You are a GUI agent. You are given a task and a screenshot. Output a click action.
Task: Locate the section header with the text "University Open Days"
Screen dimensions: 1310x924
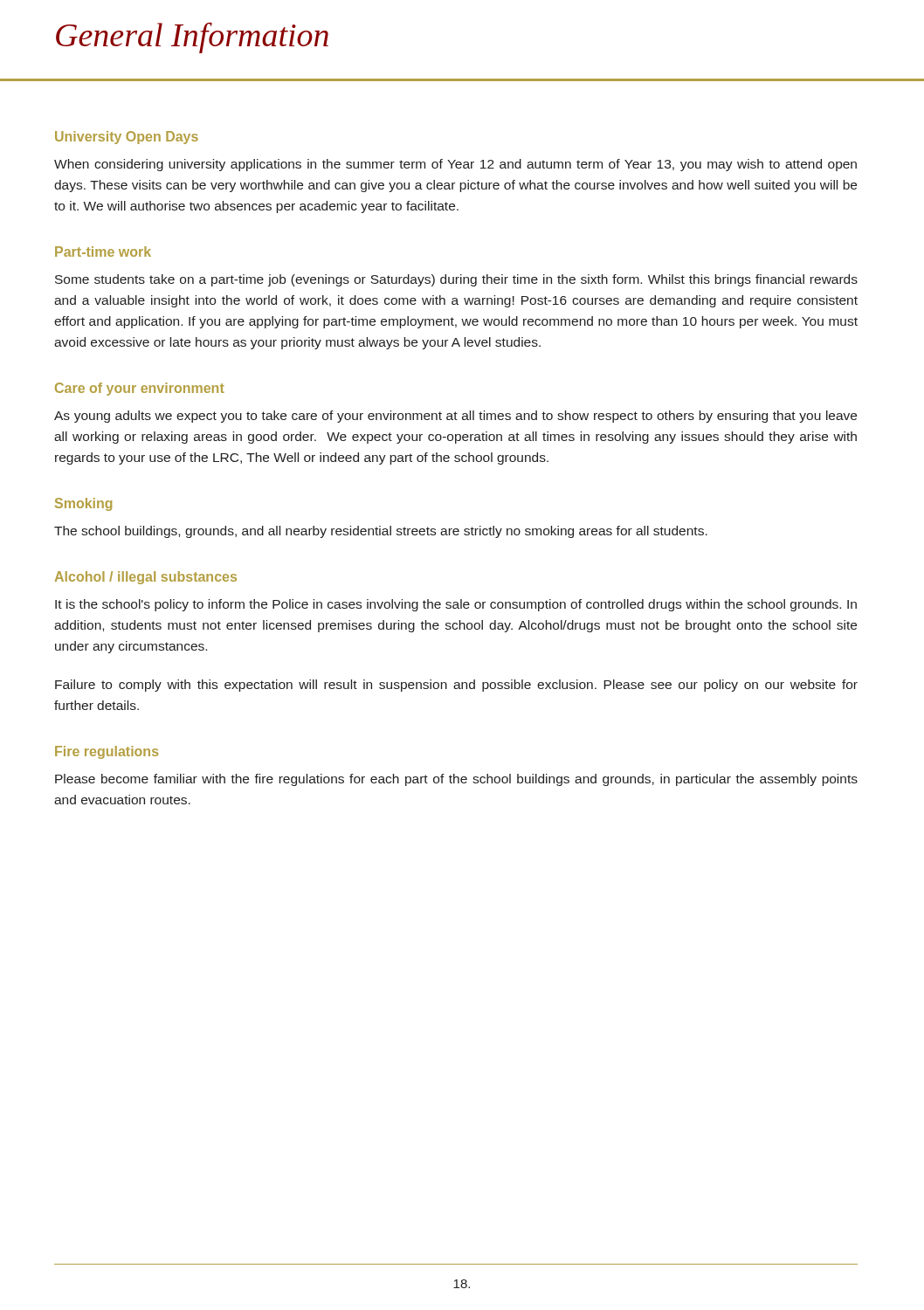[126, 137]
